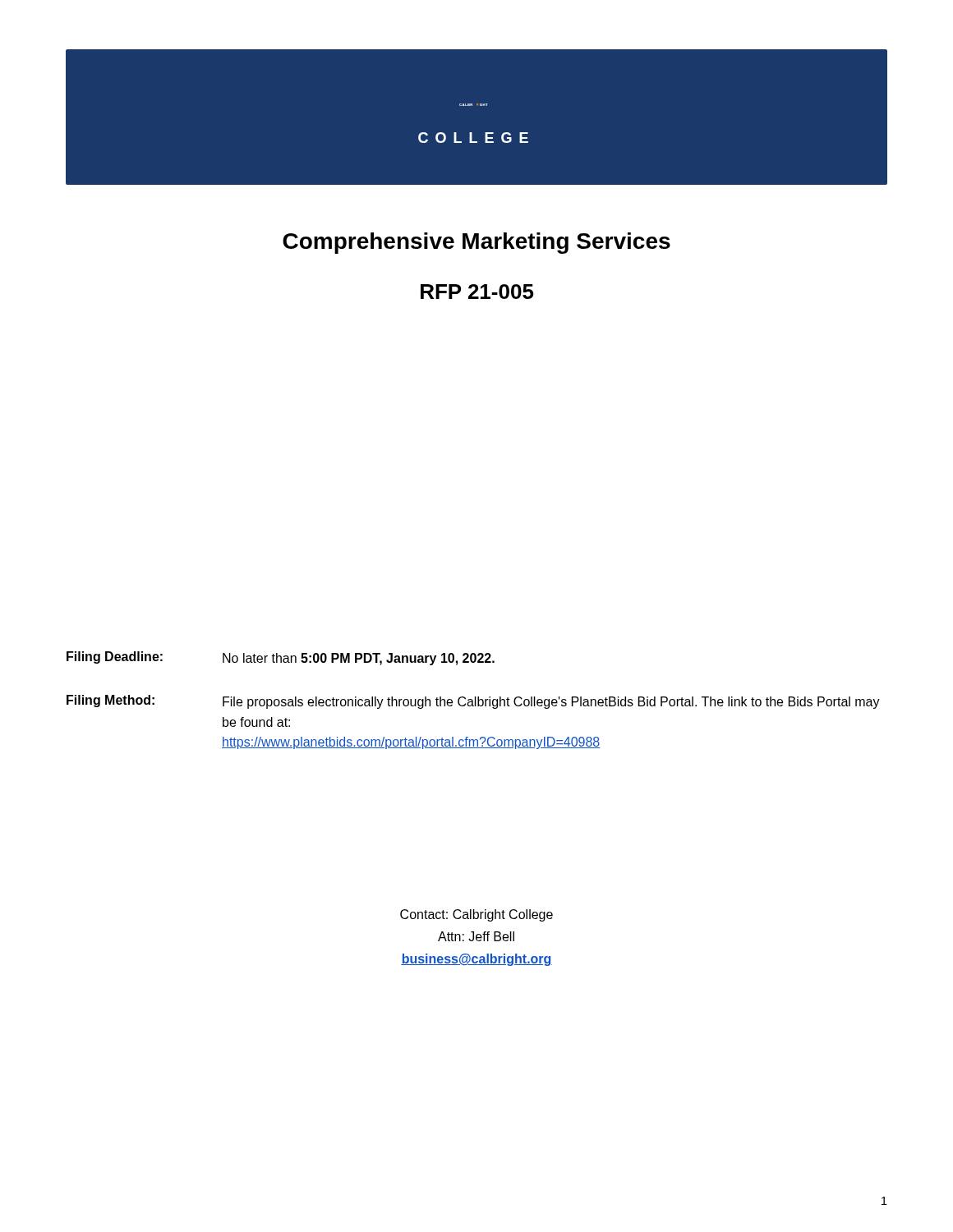Click on the logo

click(476, 117)
